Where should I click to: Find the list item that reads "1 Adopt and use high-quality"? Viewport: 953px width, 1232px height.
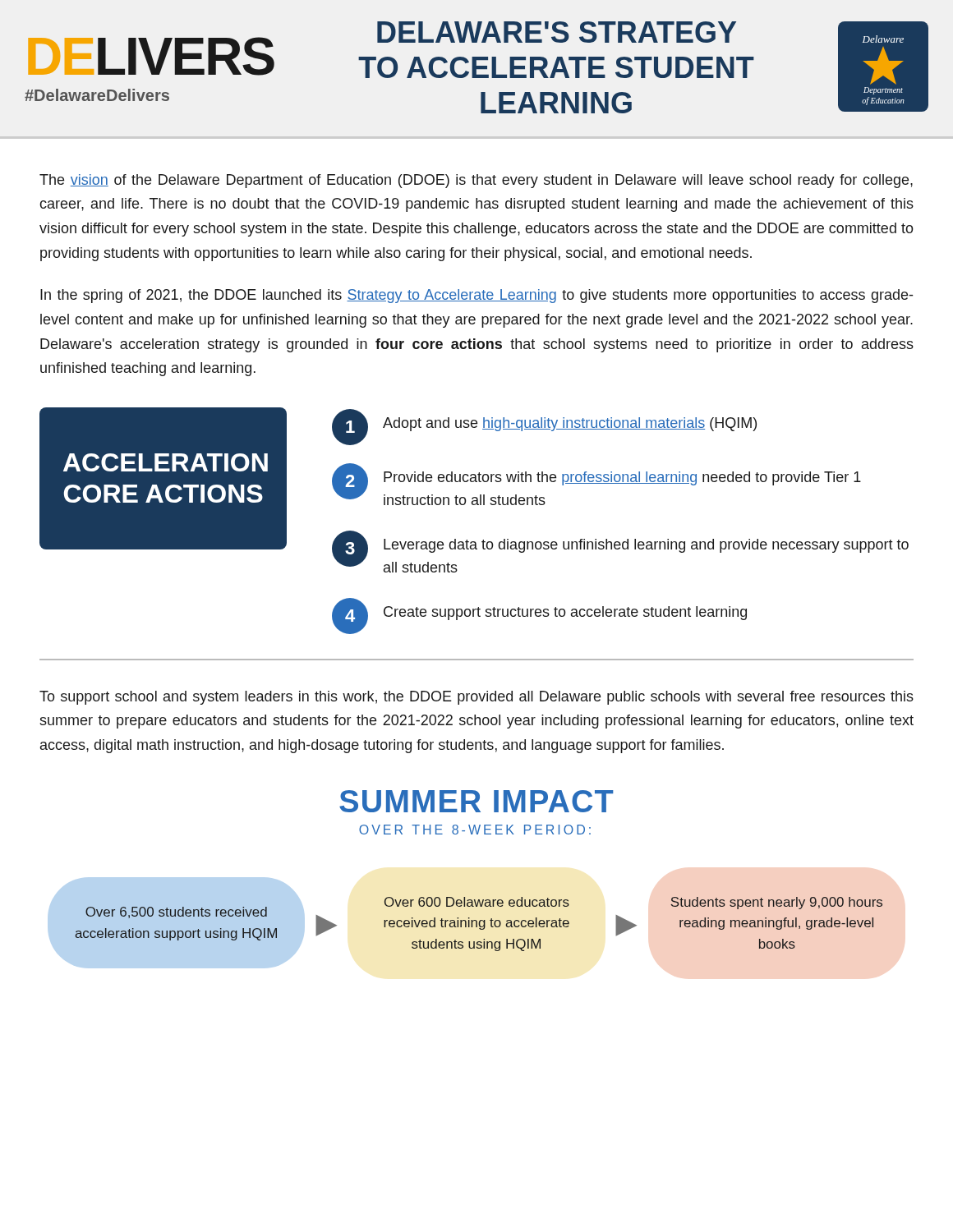tap(545, 426)
